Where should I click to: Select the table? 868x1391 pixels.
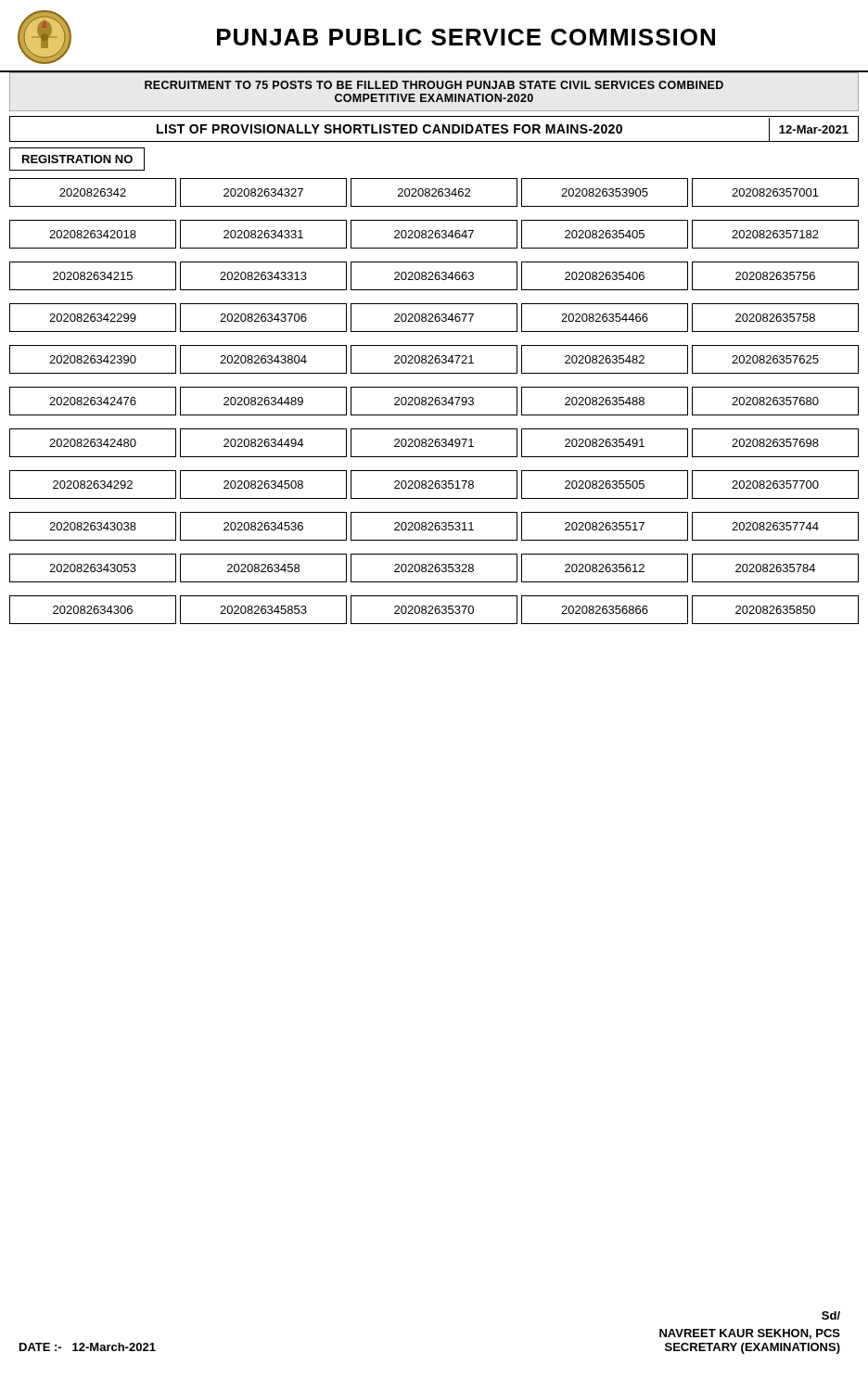click(434, 408)
